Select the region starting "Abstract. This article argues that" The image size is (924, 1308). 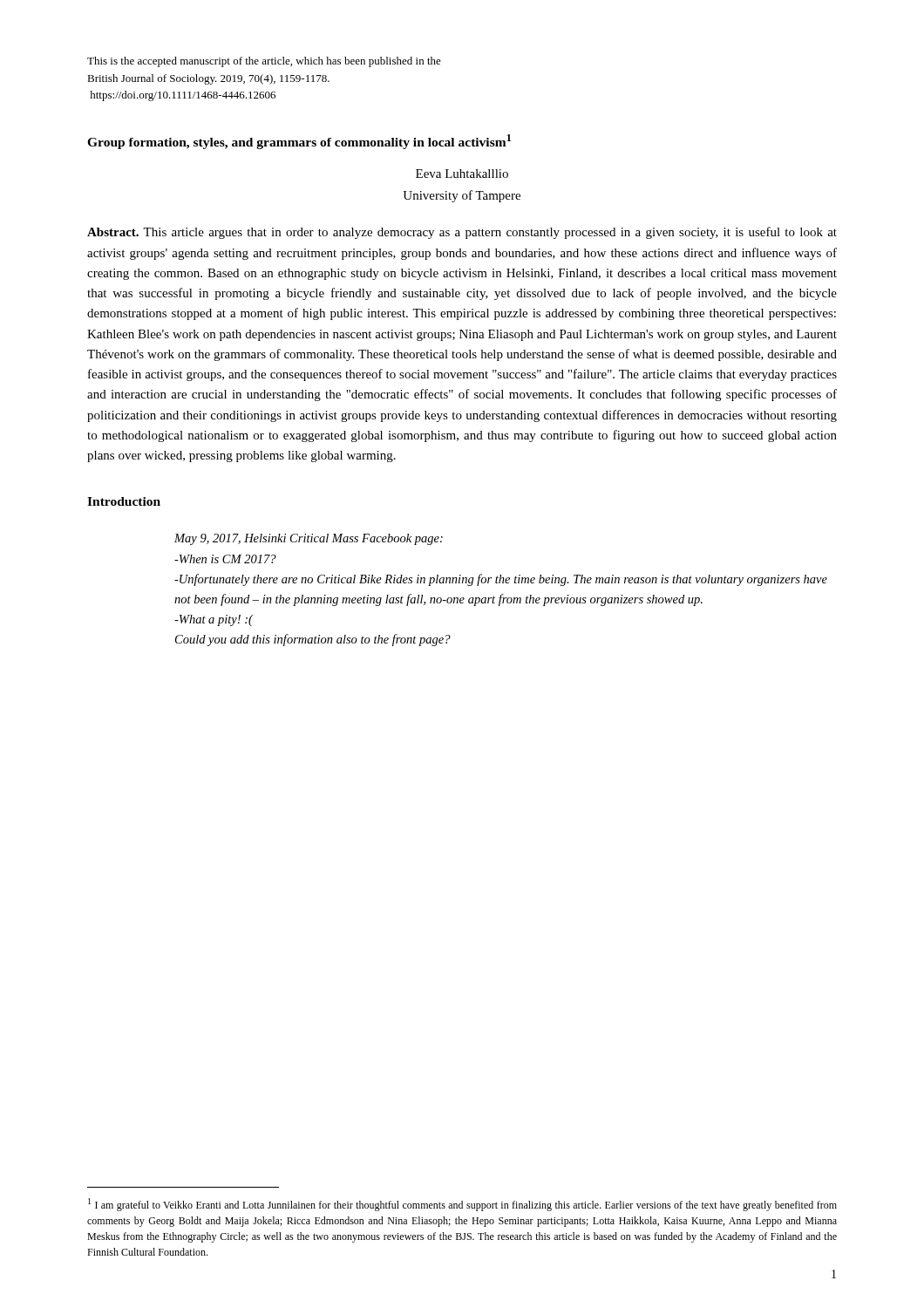[462, 344]
